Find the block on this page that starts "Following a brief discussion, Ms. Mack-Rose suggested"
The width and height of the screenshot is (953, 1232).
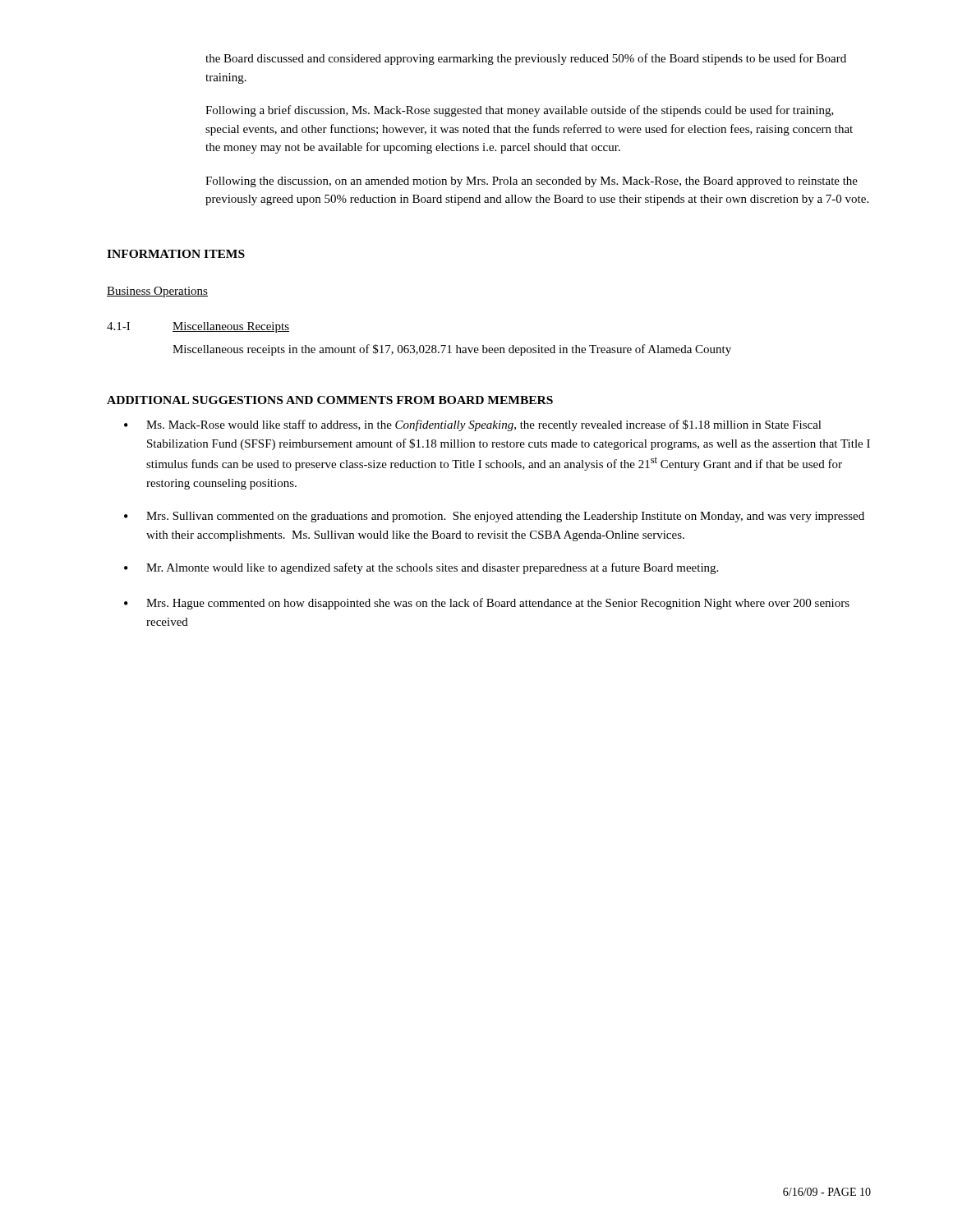[529, 129]
